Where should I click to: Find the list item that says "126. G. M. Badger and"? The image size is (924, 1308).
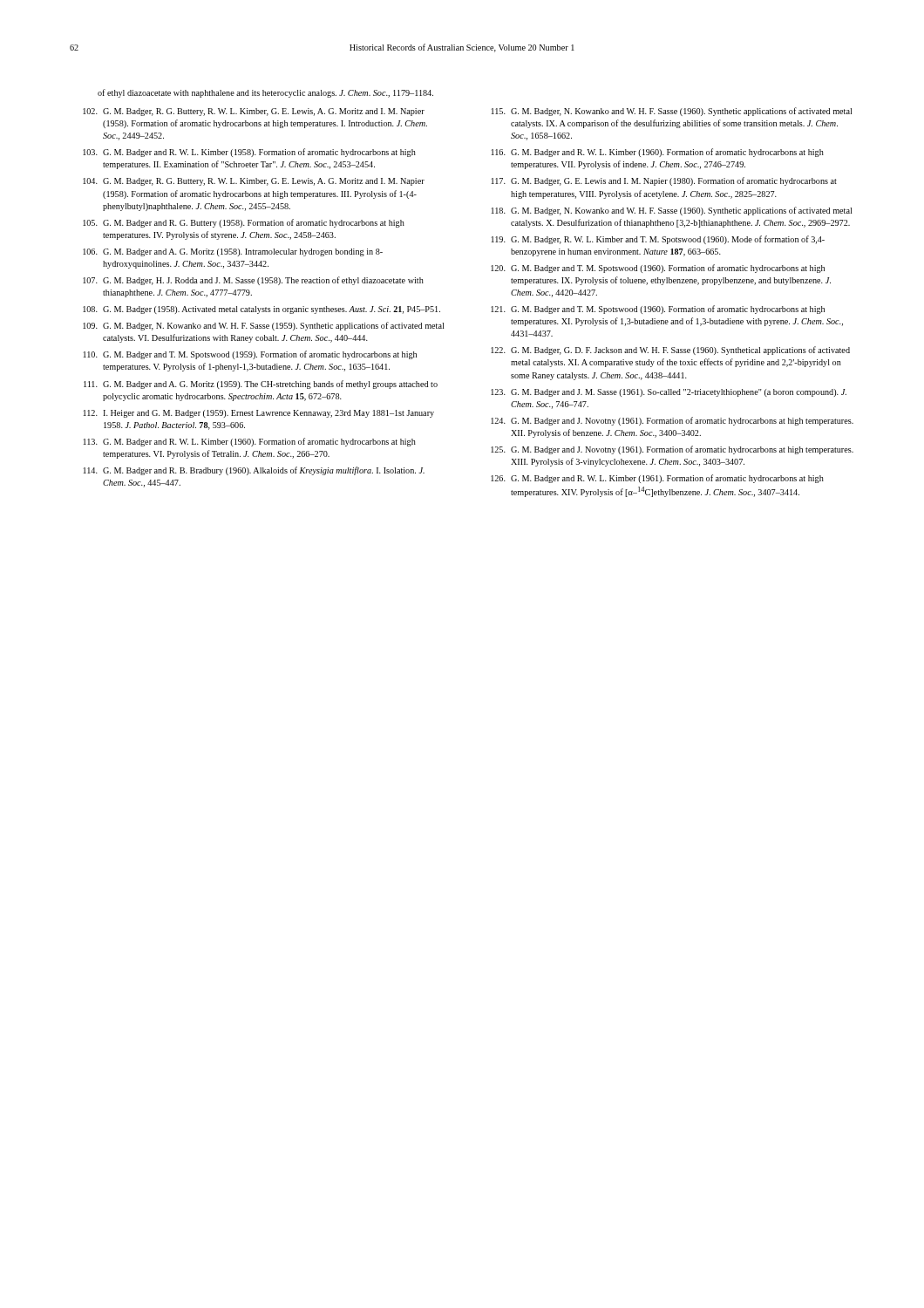(666, 486)
